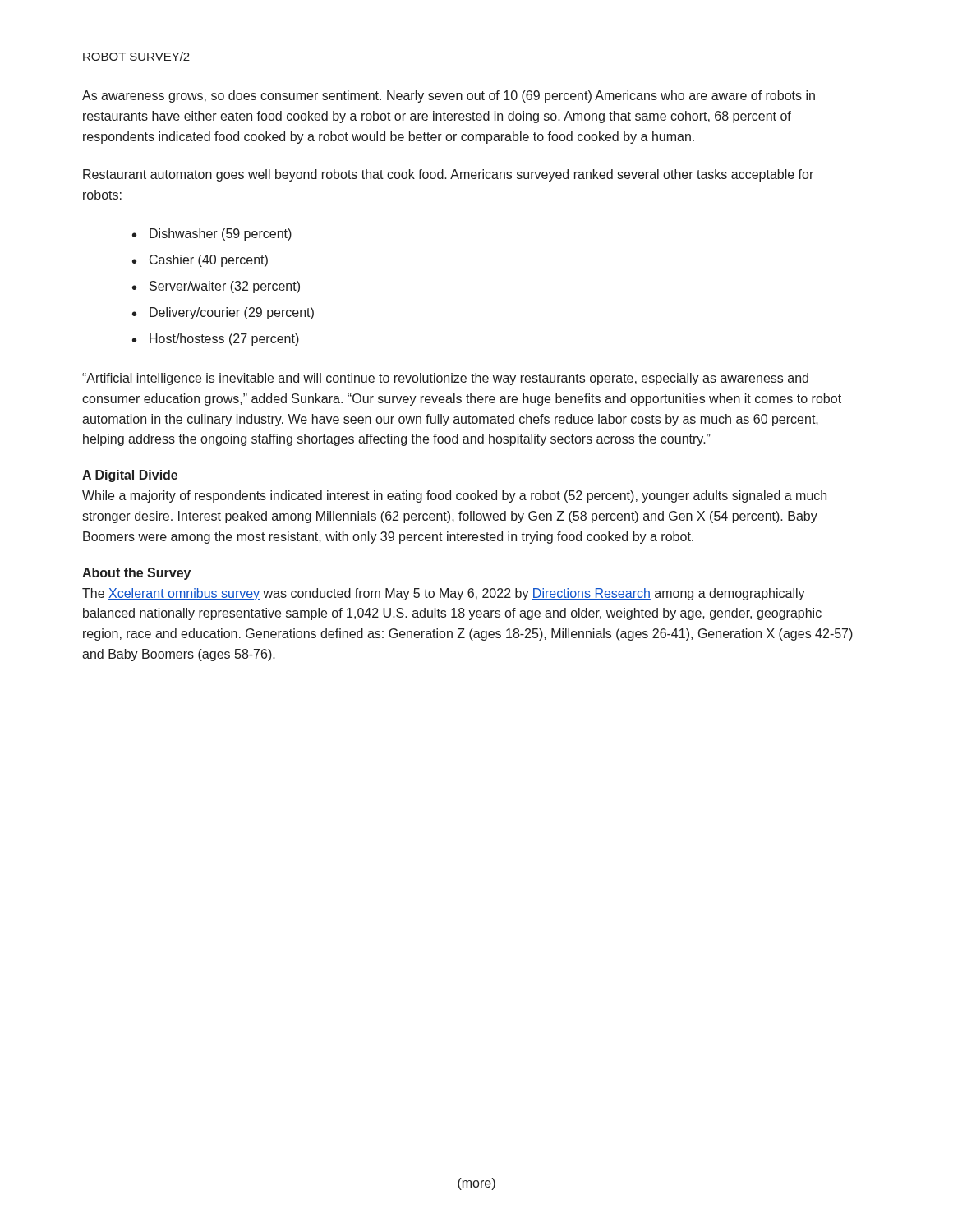The height and width of the screenshot is (1232, 953).
Task: Point to the text block starting "•Delivery/courier (29 percent)"
Action: pyautogui.click(x=223, y=314)
